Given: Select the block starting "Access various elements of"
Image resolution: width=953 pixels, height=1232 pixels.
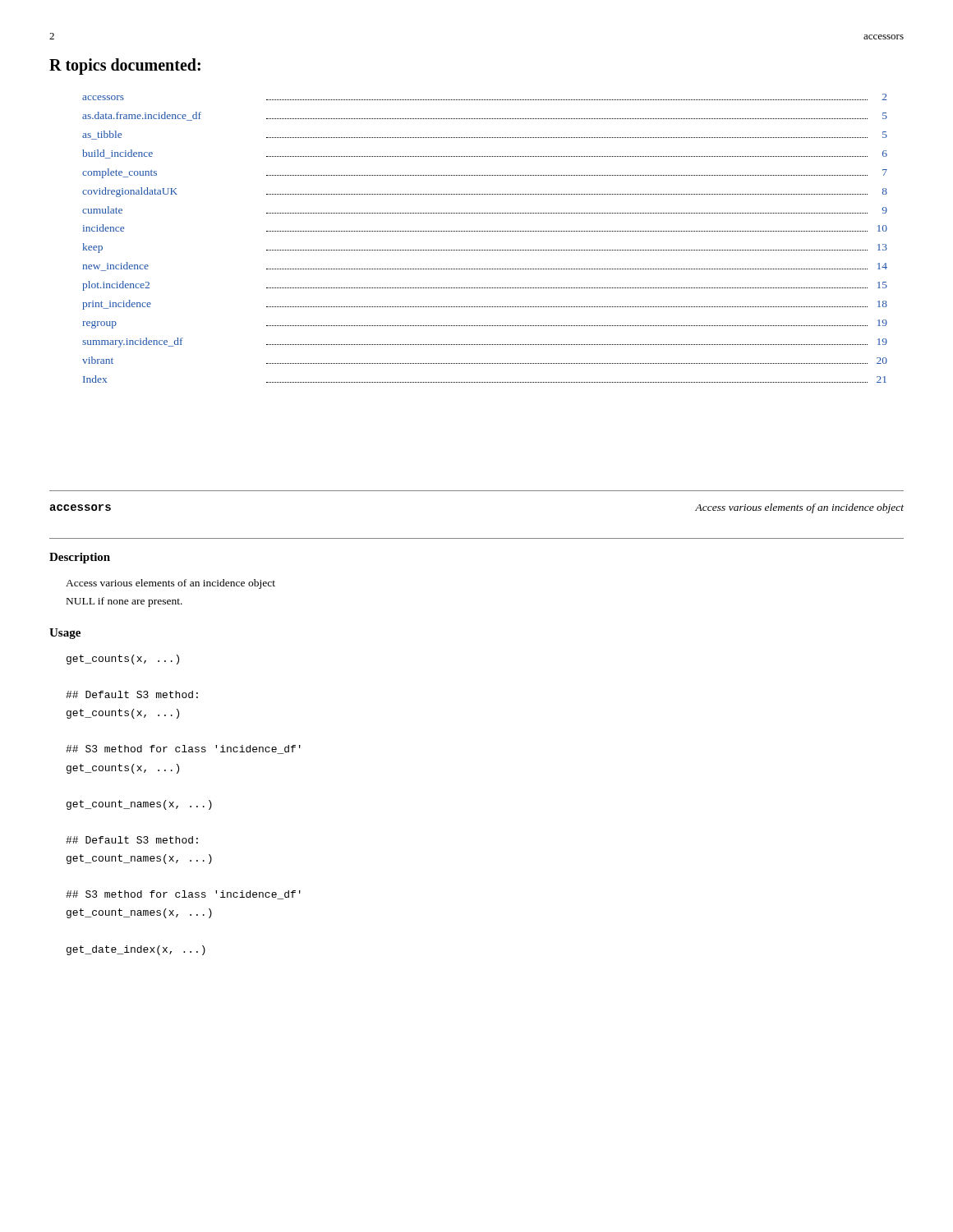Looking at the screenshot, I should [x=170, y=583].
